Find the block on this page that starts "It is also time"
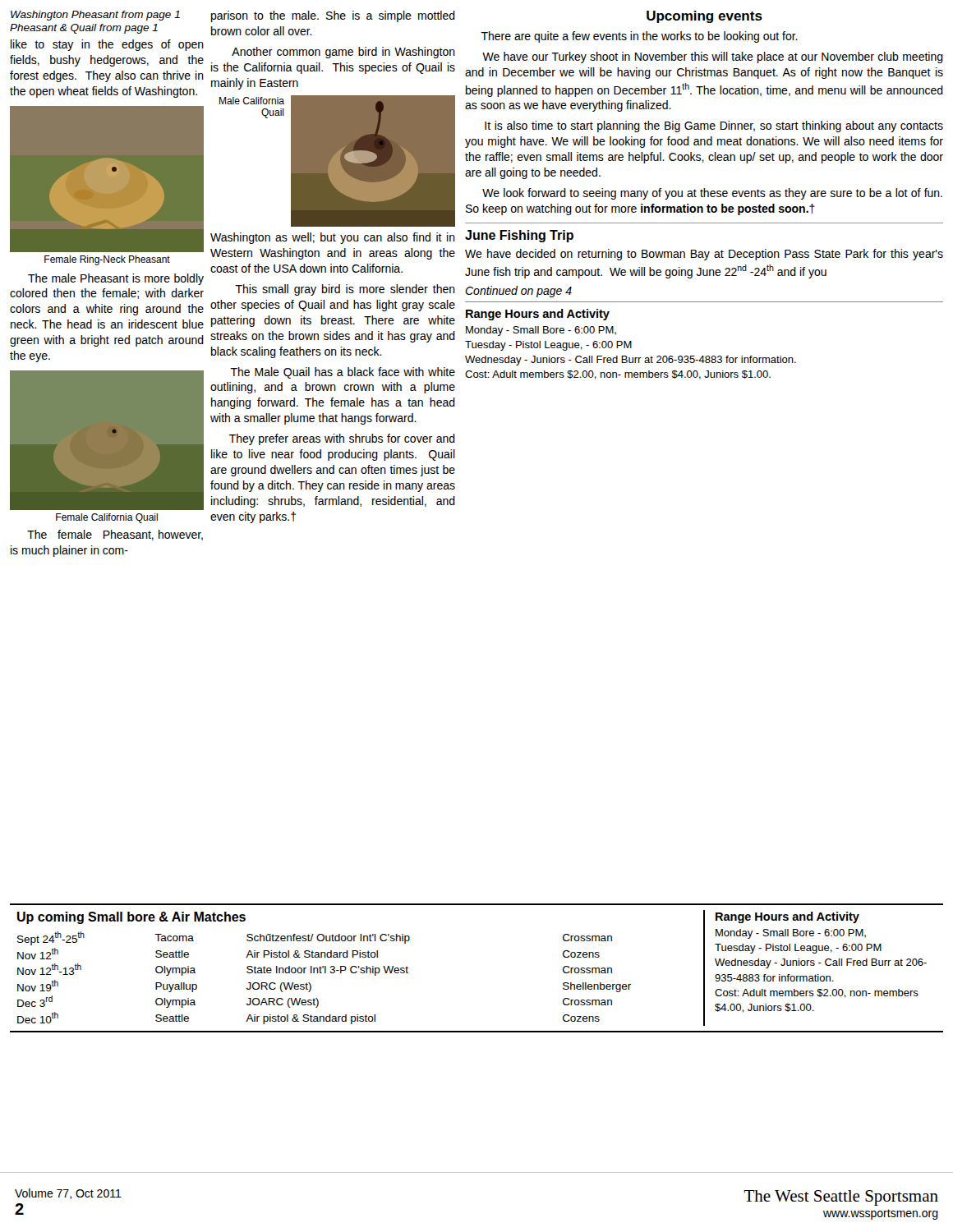This screenshot has width=953, height=1232. [704, 149]
